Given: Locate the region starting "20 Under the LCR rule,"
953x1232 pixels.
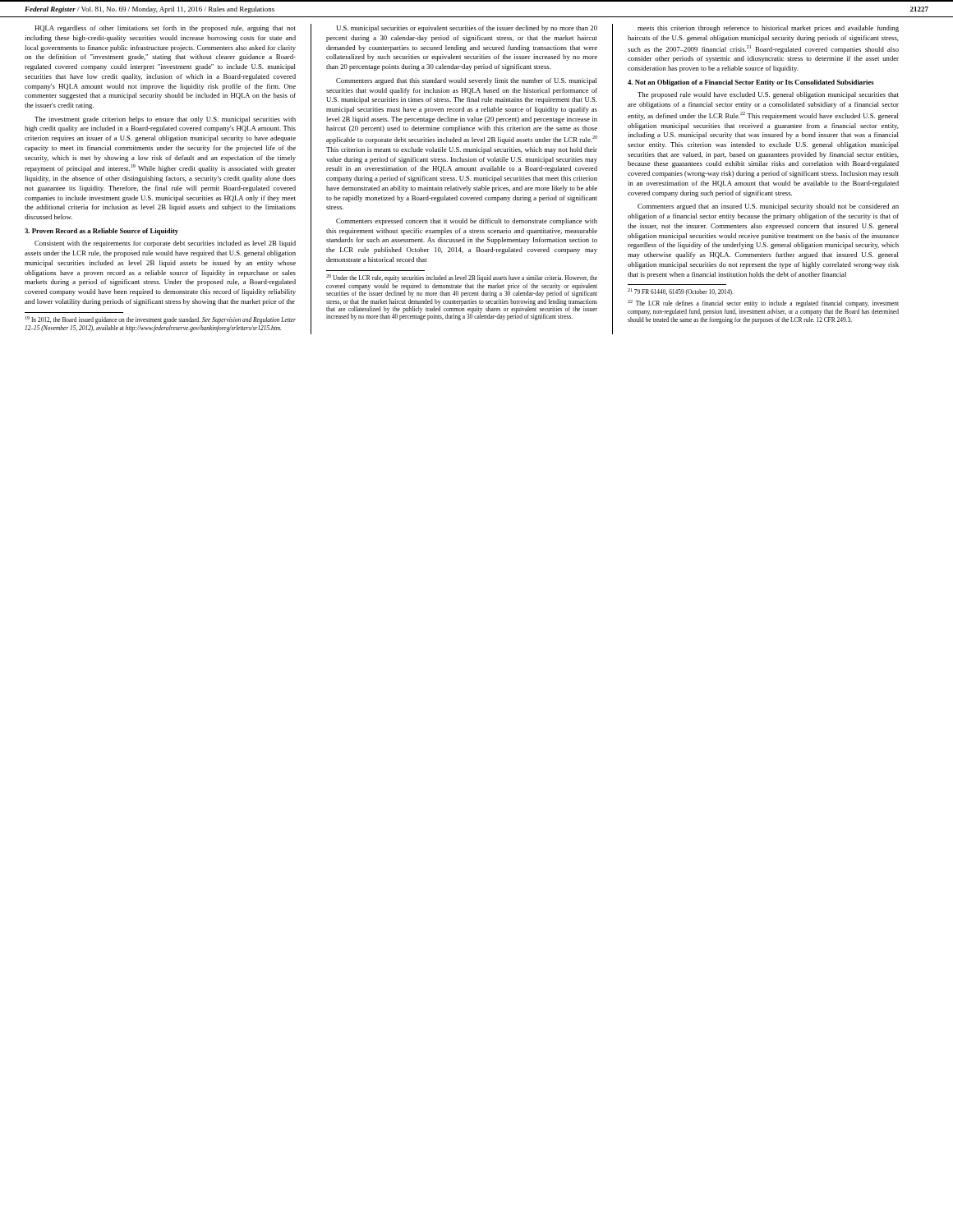Looking at the screenshot, I should point(462,297).
